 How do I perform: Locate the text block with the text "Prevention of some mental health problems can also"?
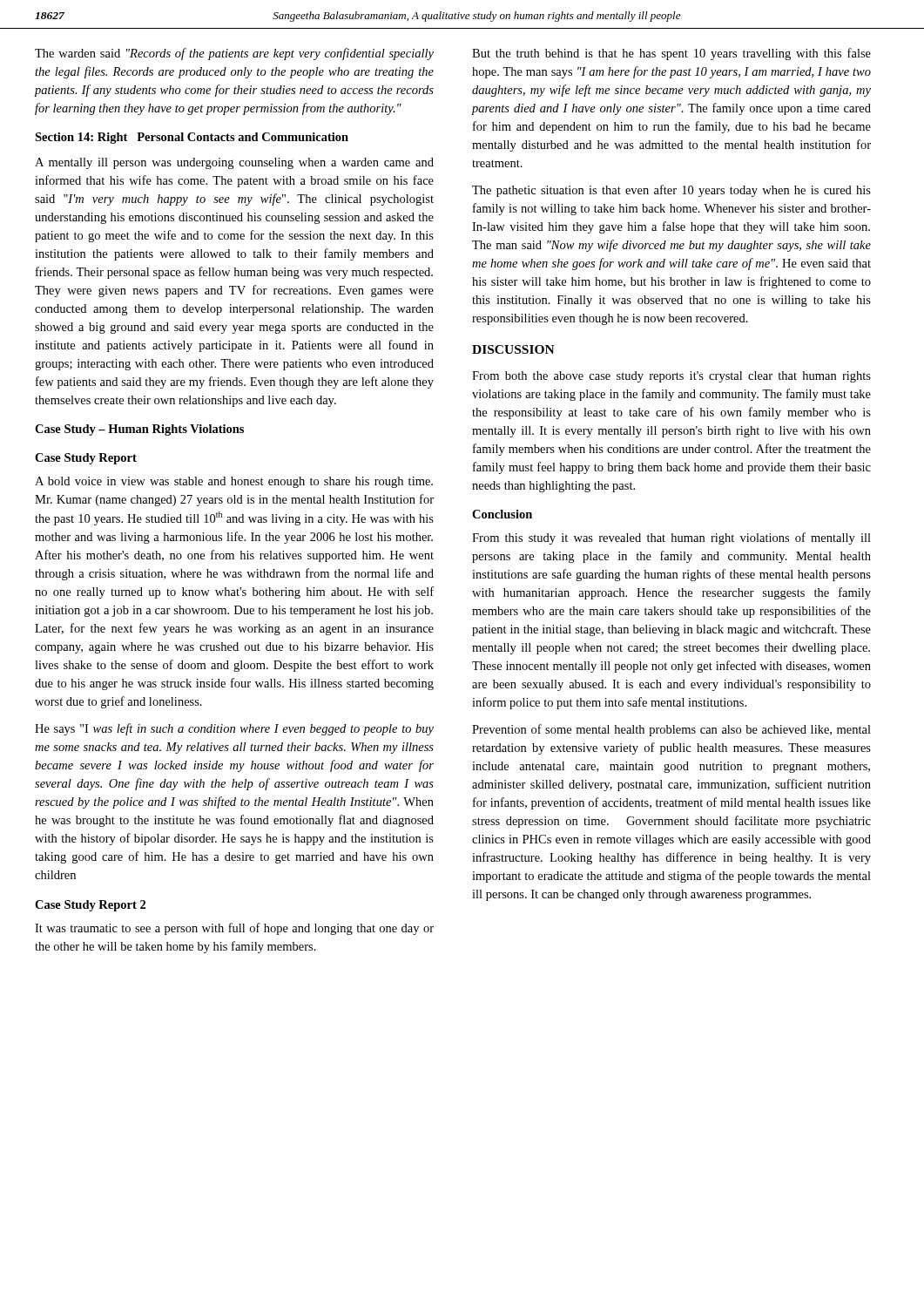tap(671, 812)
